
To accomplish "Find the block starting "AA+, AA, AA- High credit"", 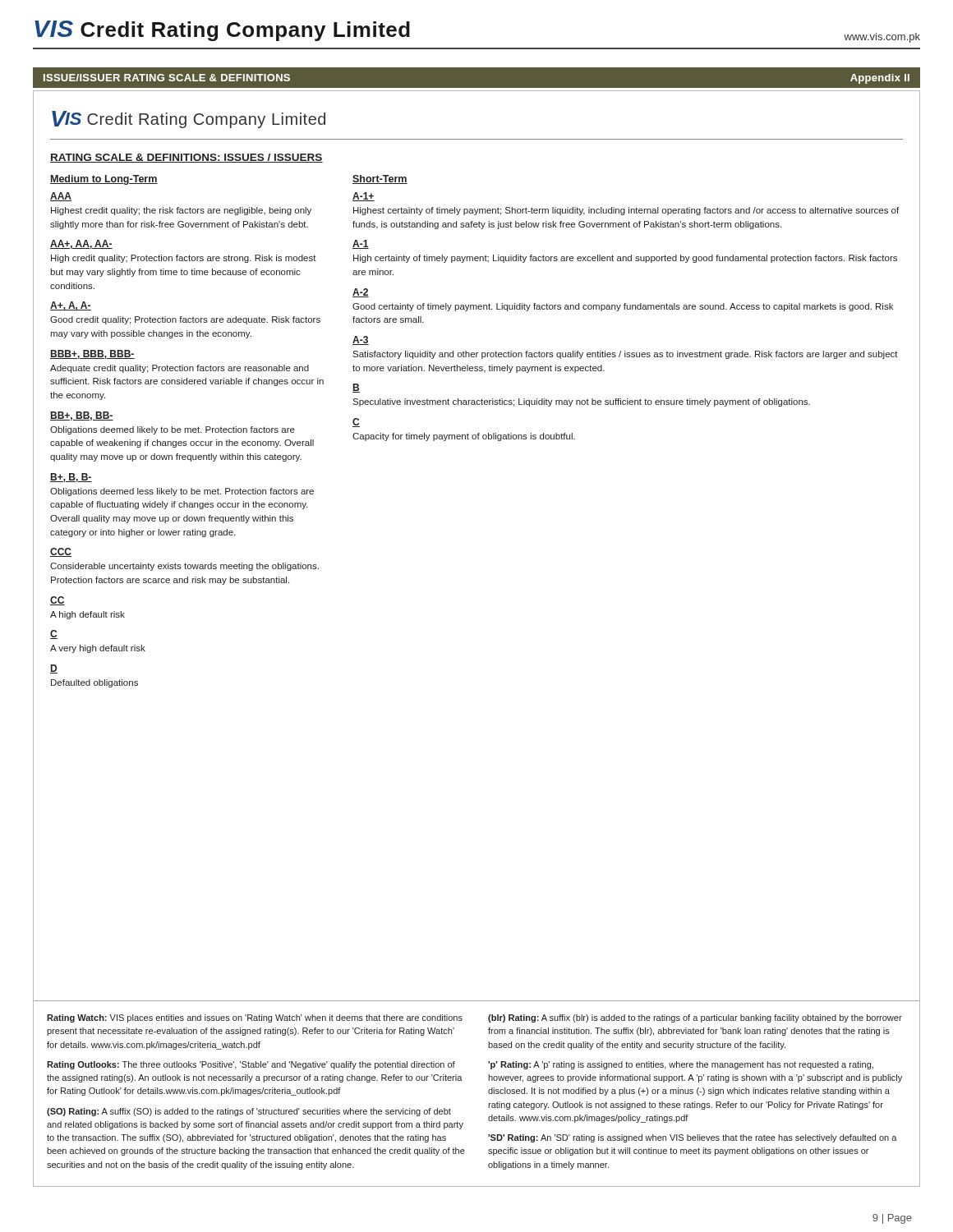I will click(x=190, y=266).
